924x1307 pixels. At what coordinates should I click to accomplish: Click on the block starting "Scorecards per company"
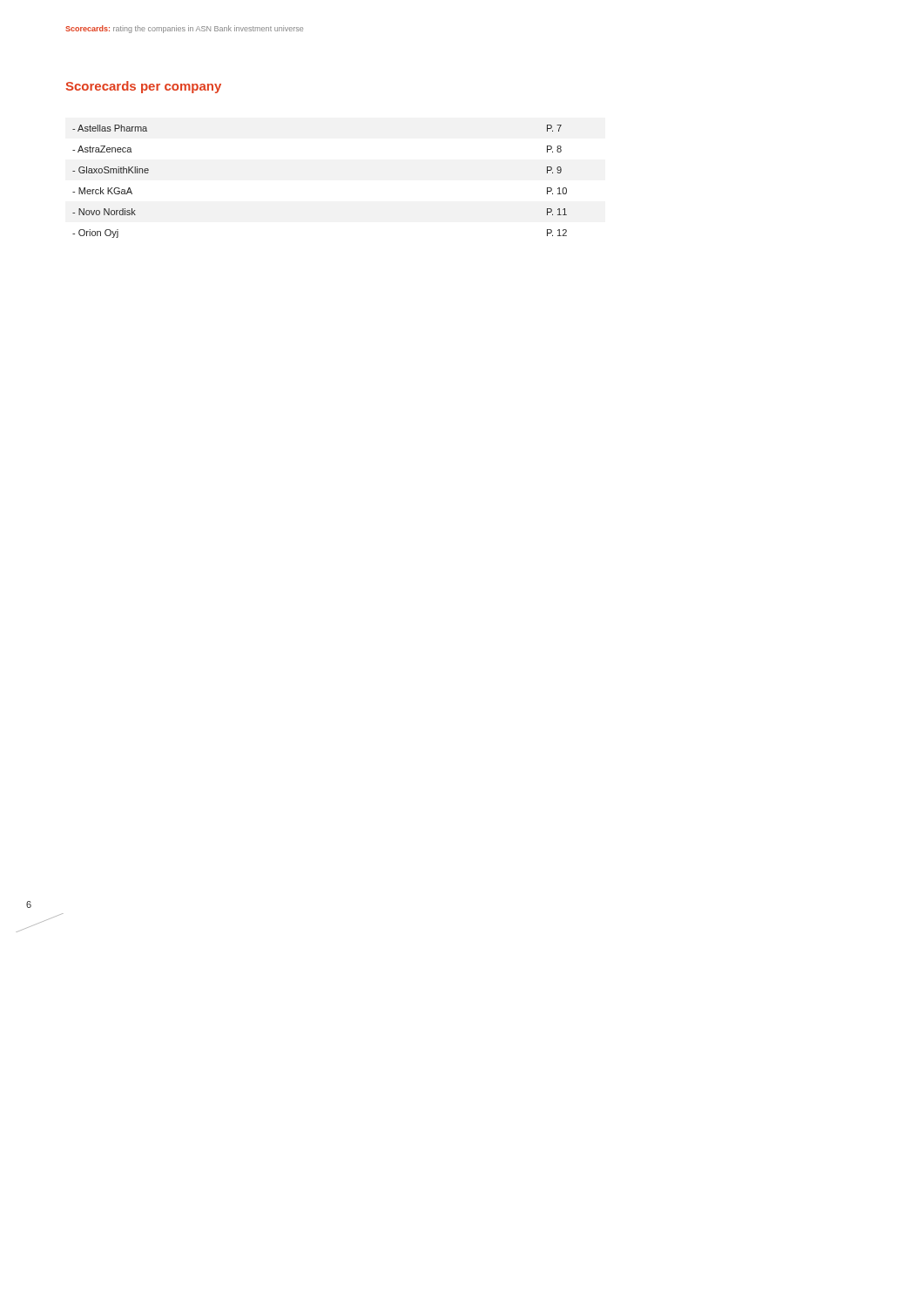click(x=143, y=86)
